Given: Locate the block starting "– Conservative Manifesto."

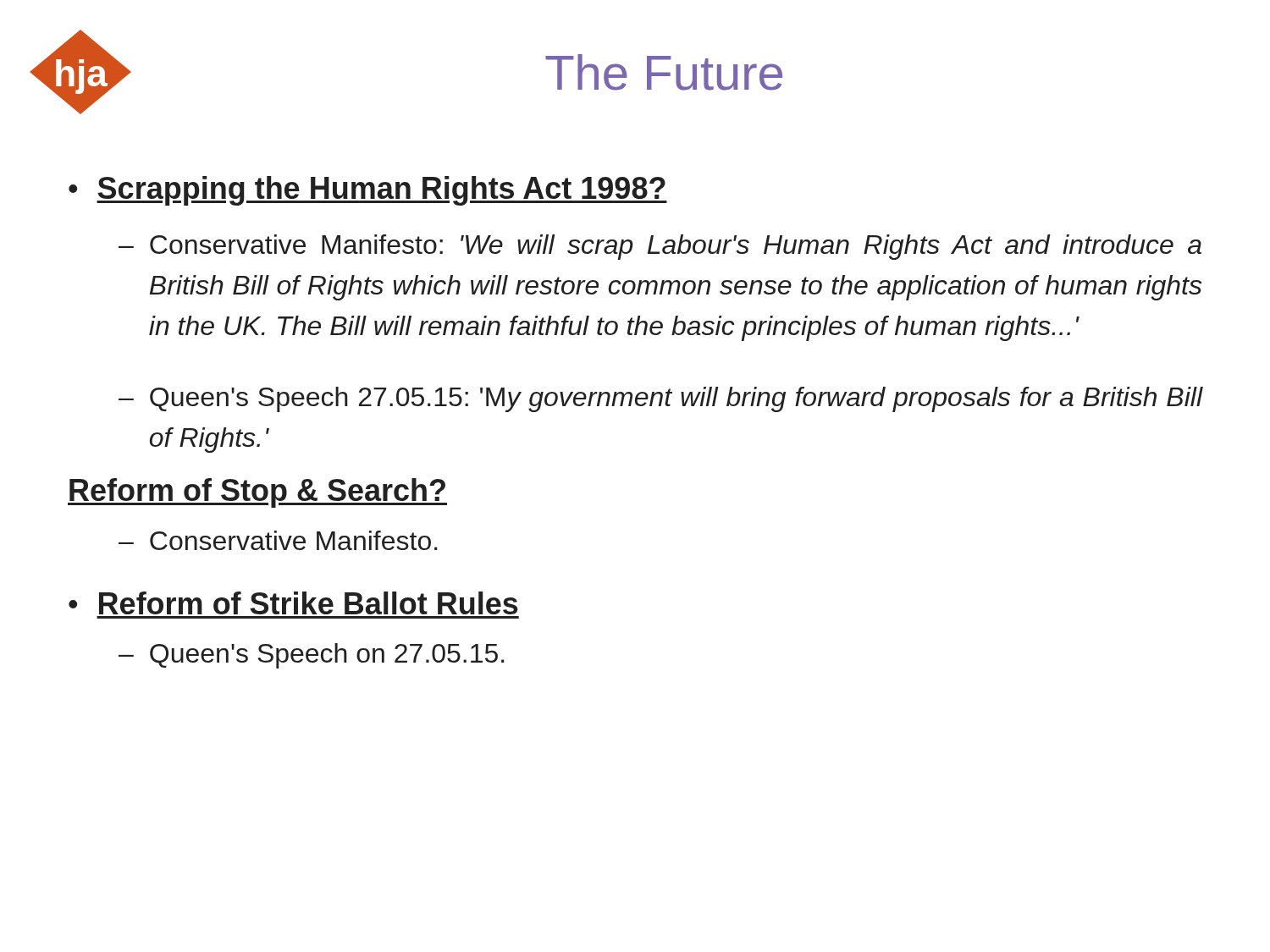Looking at the screenshot, I should tap(279, 541).
